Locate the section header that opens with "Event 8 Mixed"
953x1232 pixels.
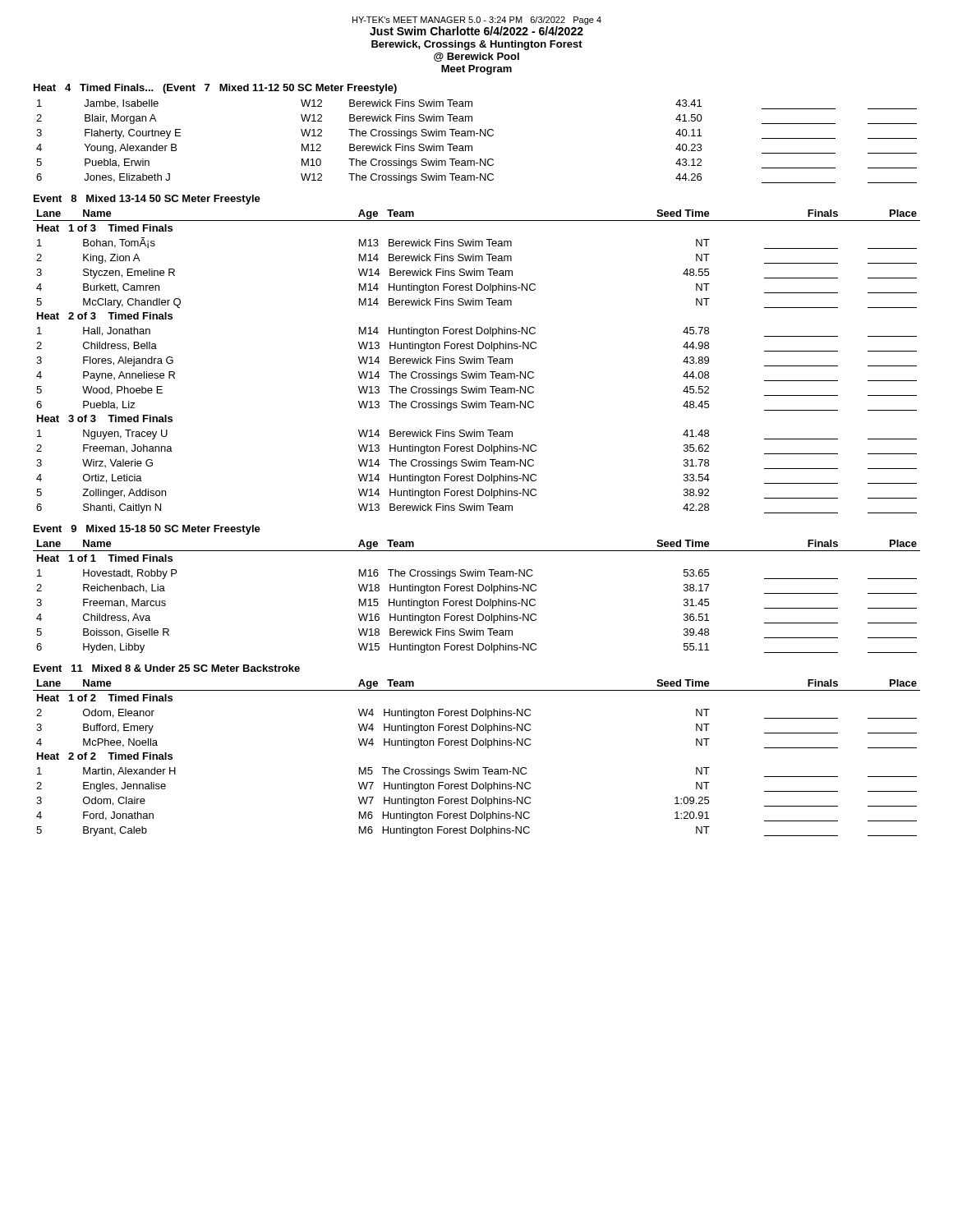tap(147, 198)
